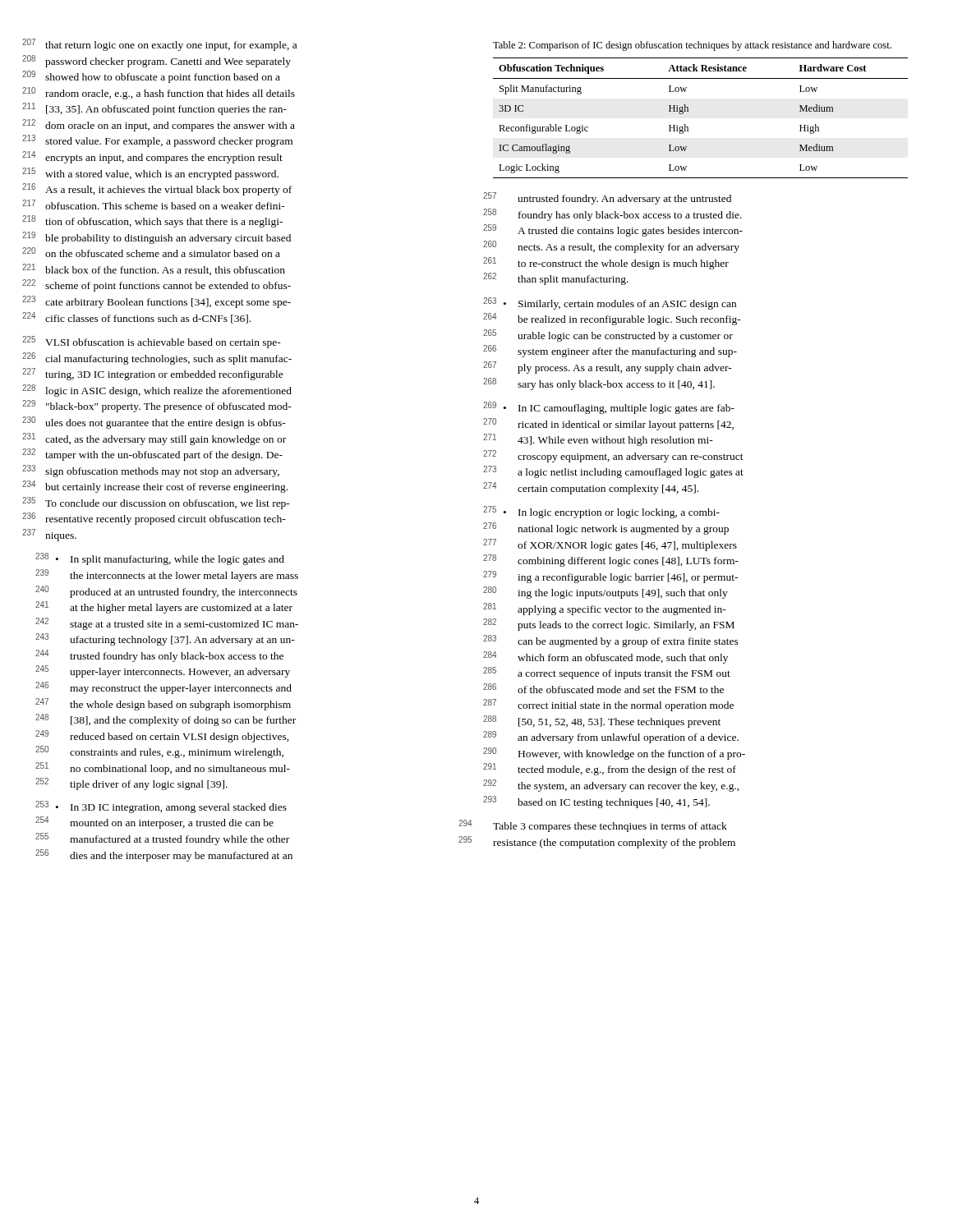Find the region starting "• 275In logic"
This screenshot has height=1232, width=953.
[x=700, y=657]
